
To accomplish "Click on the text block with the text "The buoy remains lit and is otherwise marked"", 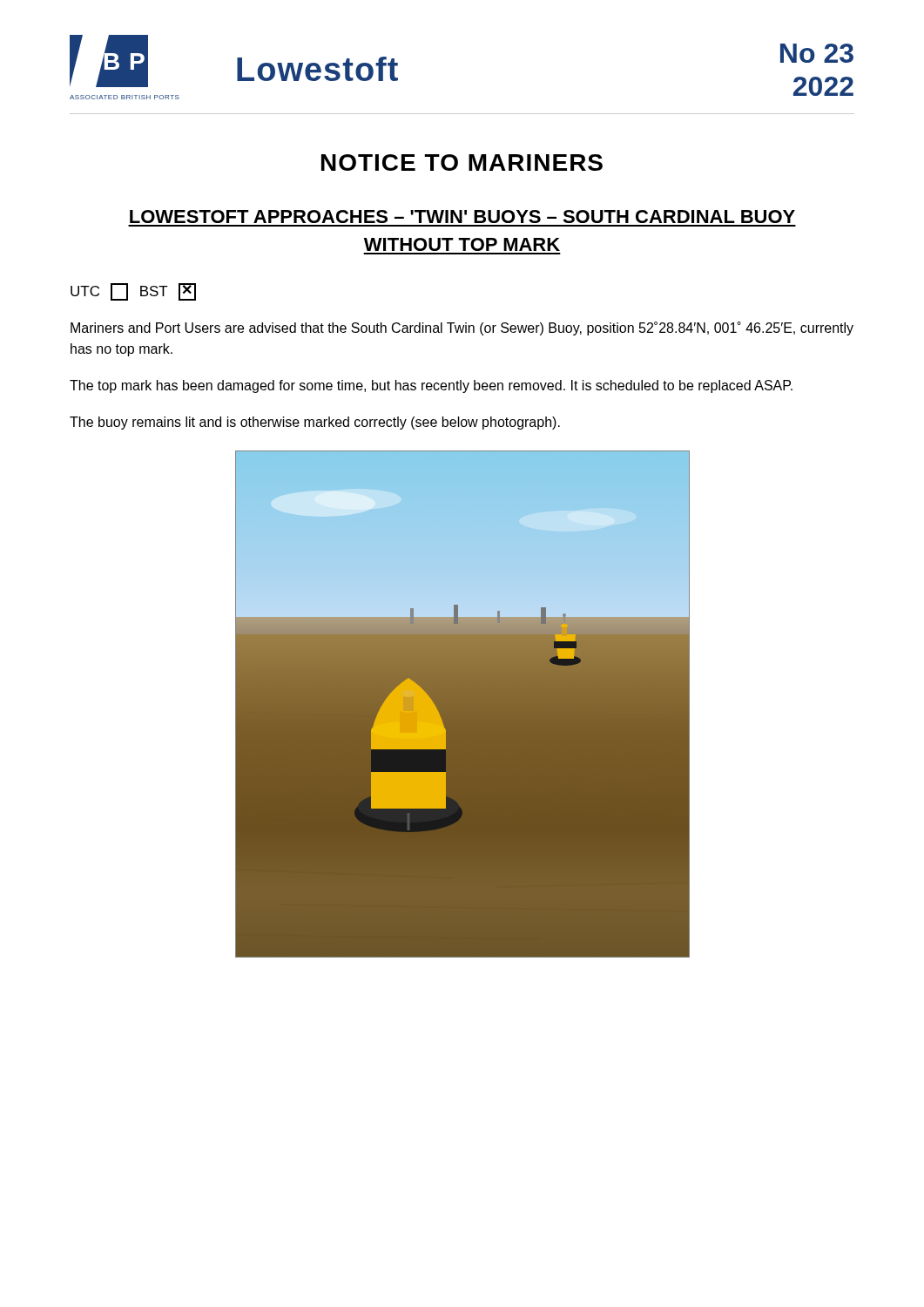I will coord(315,422).
